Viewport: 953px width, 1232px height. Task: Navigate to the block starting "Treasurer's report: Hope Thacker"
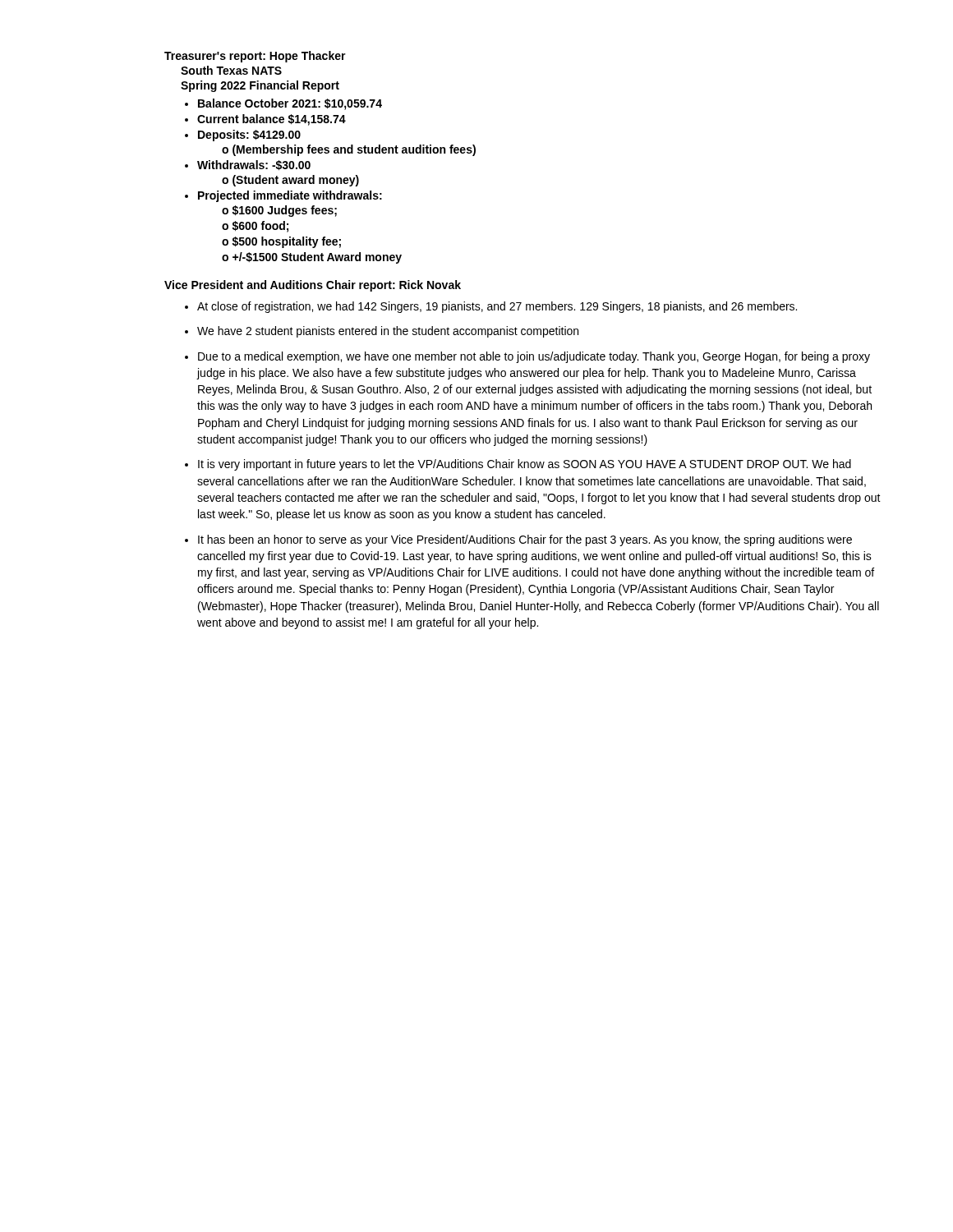click(255, 56)
